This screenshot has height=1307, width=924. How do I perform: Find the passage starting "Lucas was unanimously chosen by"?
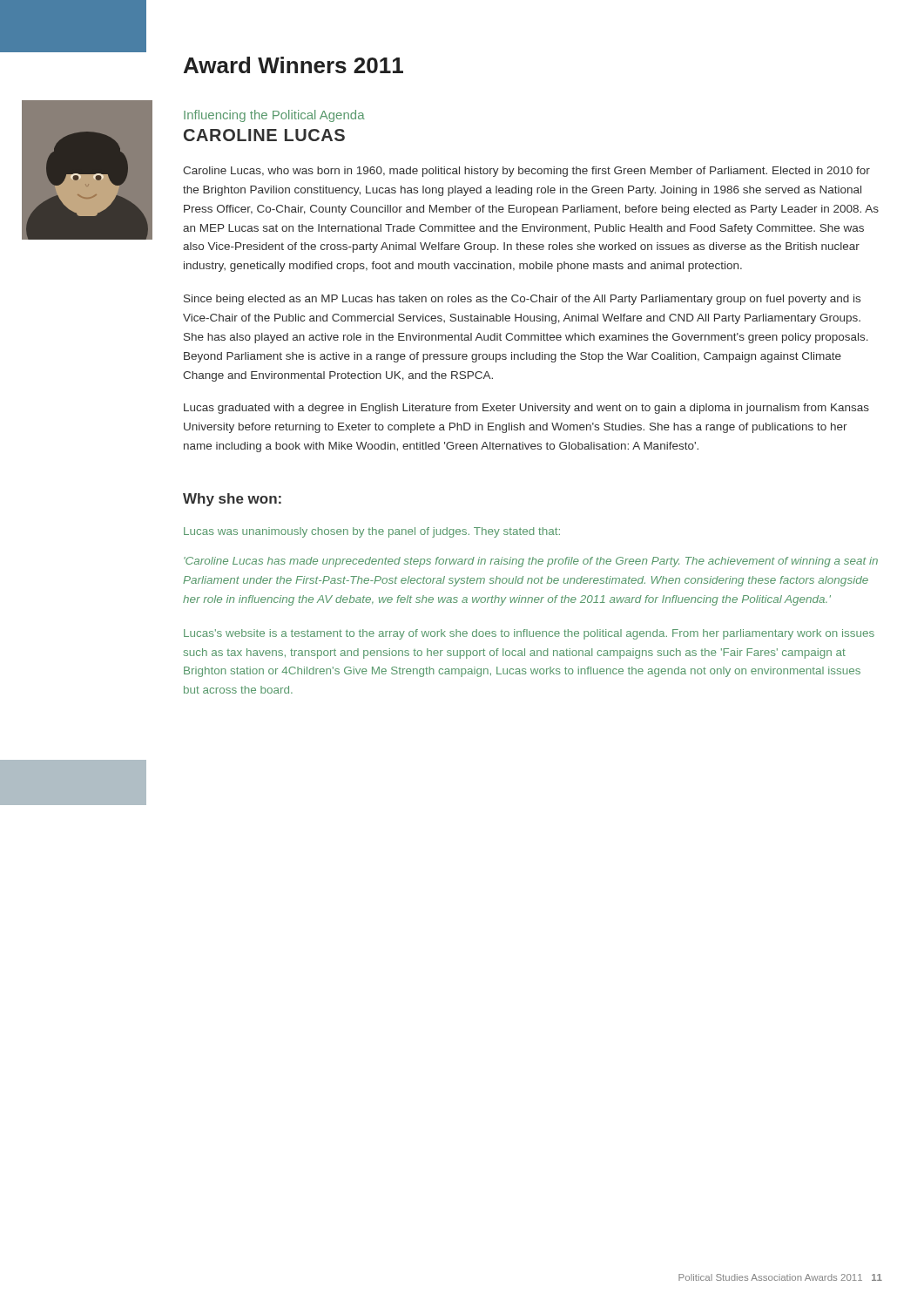tap(372, 531)
